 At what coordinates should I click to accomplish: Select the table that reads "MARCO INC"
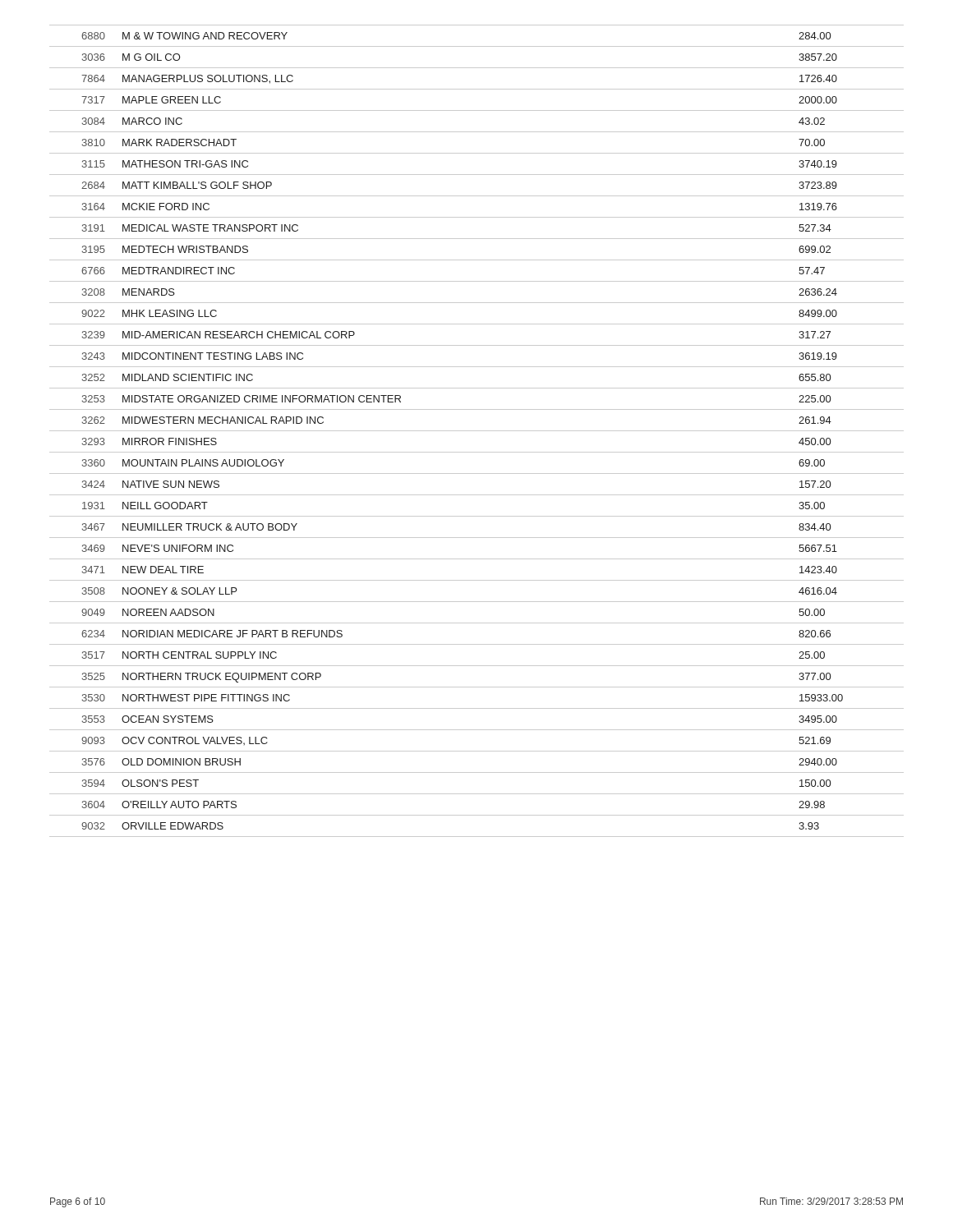pos(476,431)
